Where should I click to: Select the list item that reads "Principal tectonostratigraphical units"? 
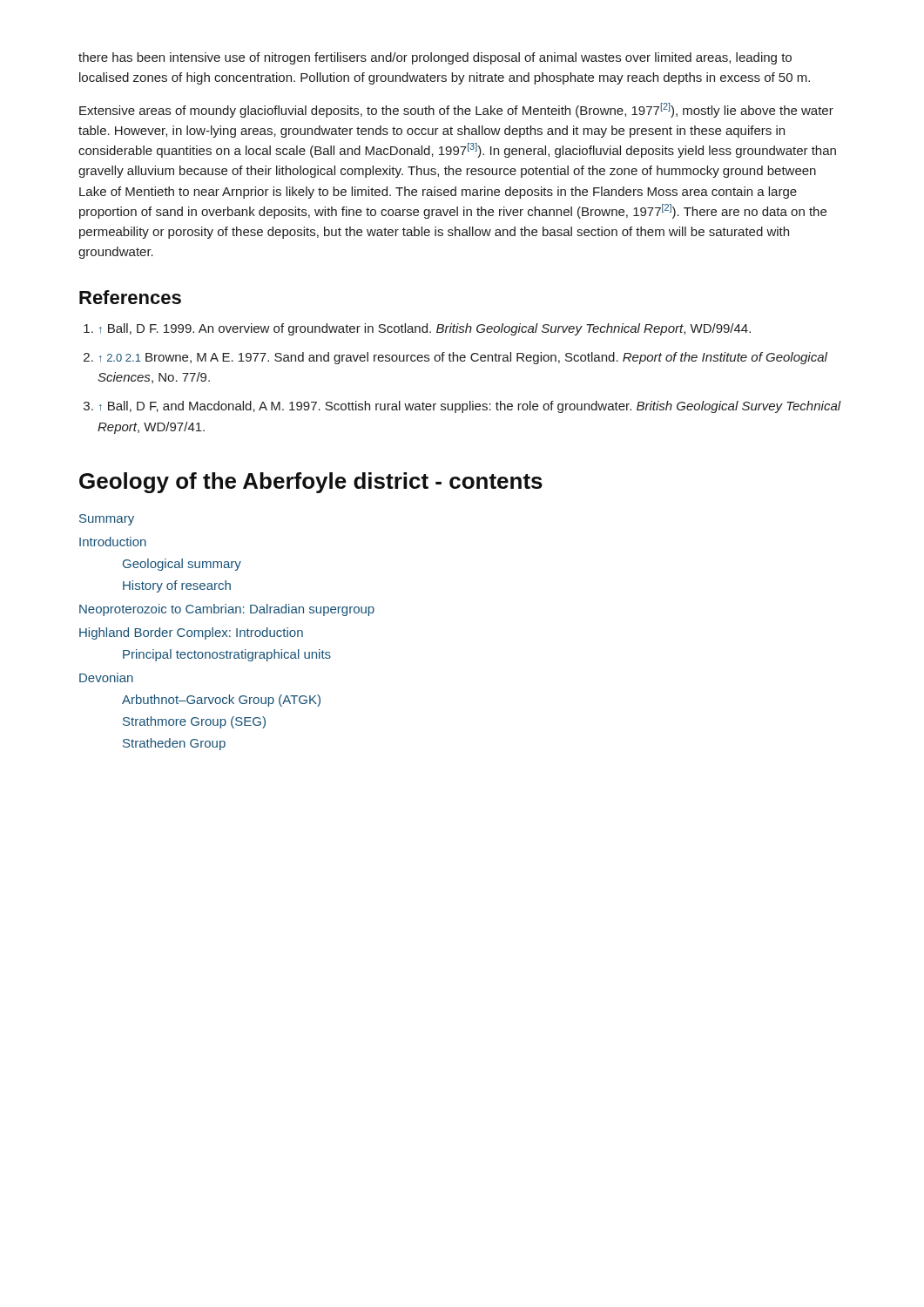(x=227, y=655)
